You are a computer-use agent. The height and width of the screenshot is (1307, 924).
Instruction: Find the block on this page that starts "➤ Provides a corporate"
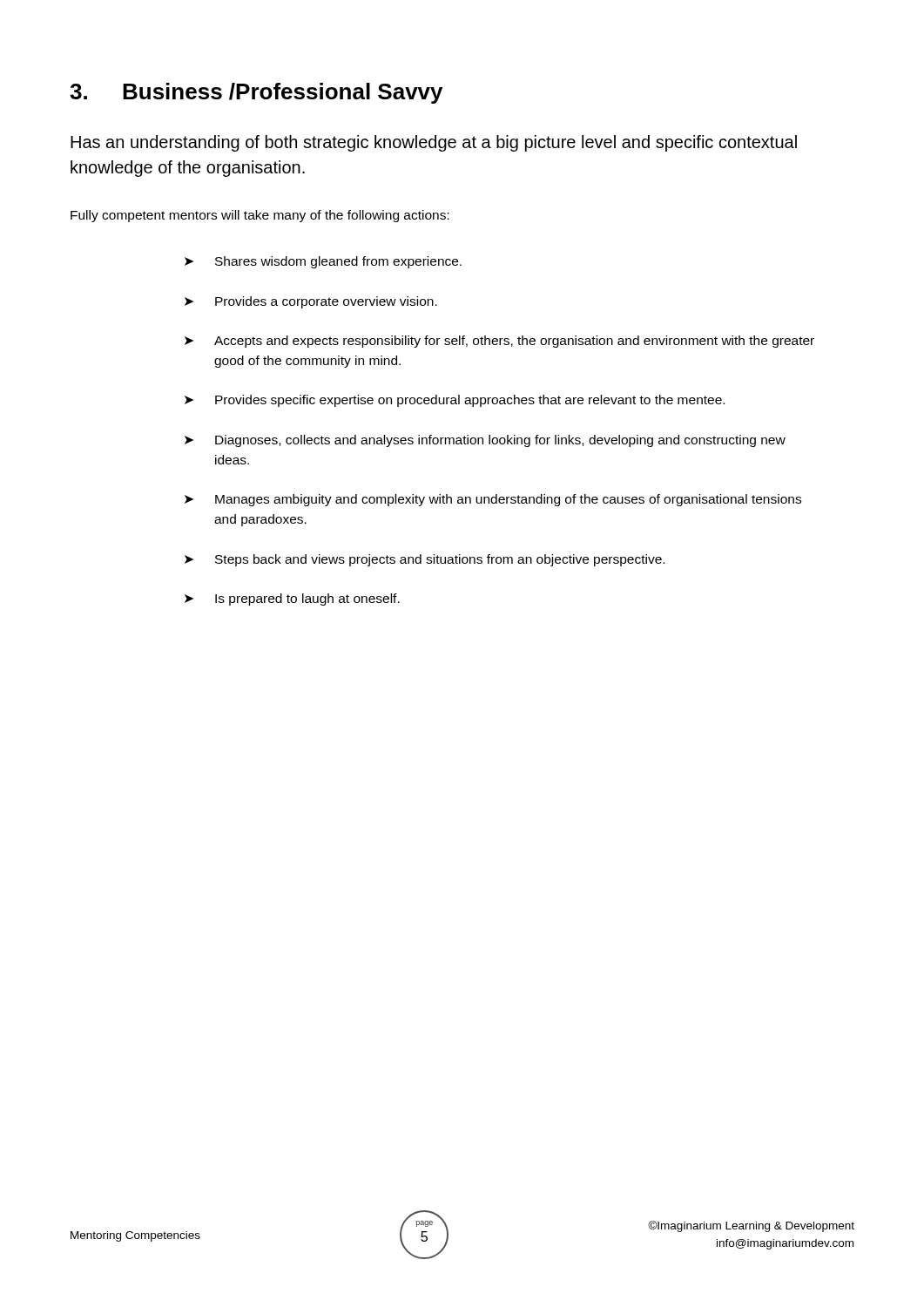point(311,302)
